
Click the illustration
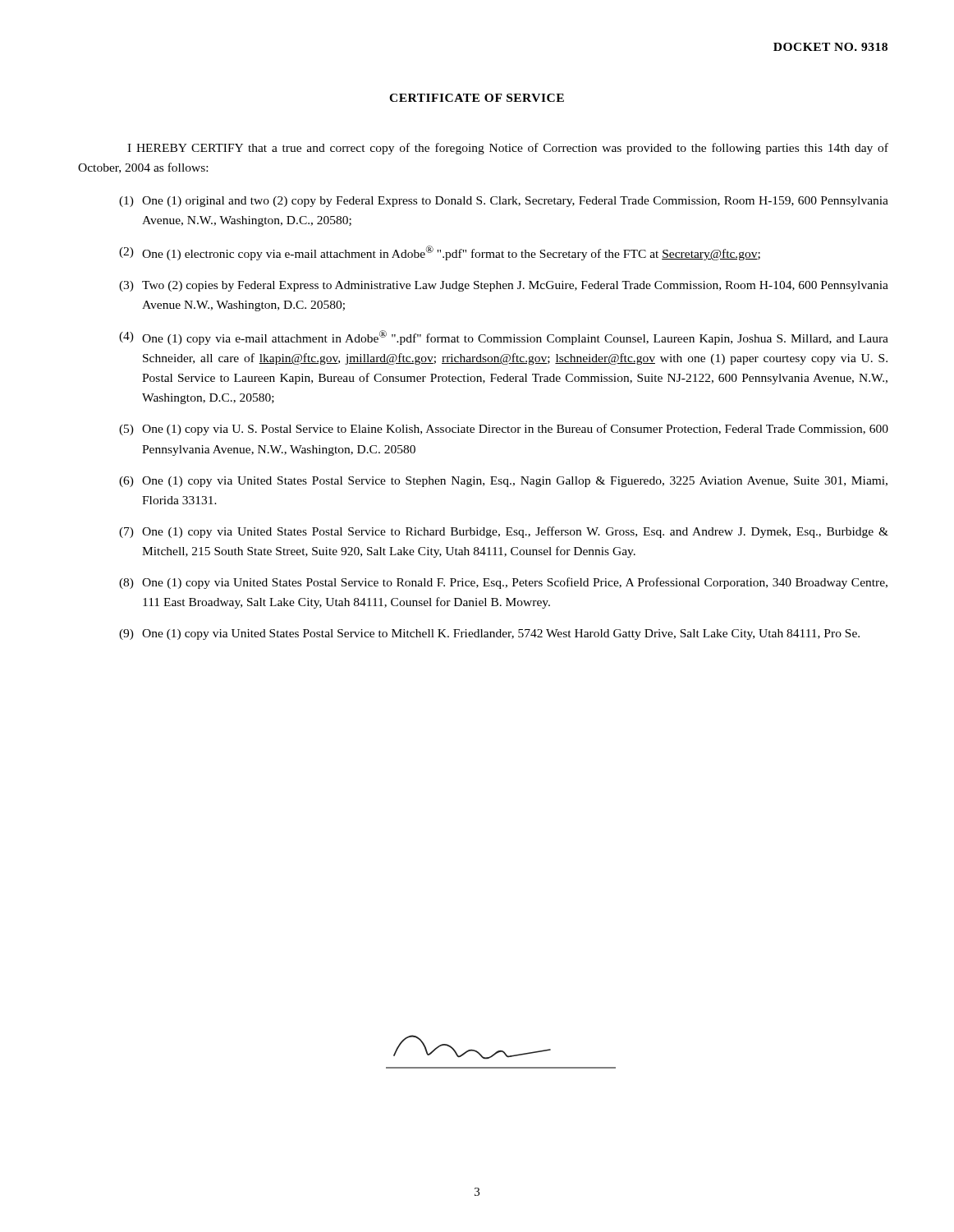(629, 1045)
